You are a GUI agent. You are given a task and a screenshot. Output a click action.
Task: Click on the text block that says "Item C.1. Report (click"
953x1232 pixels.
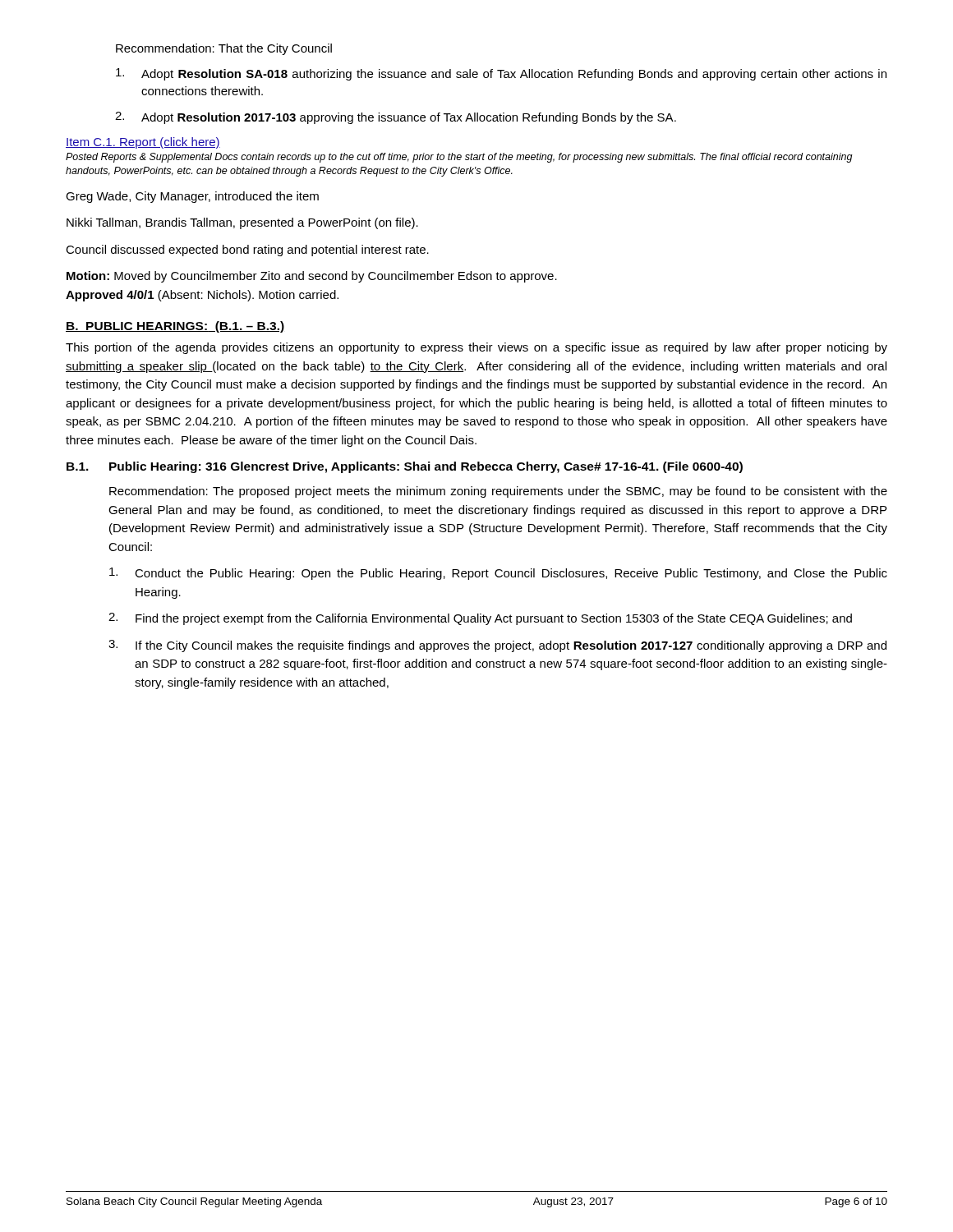click(143, 141)
